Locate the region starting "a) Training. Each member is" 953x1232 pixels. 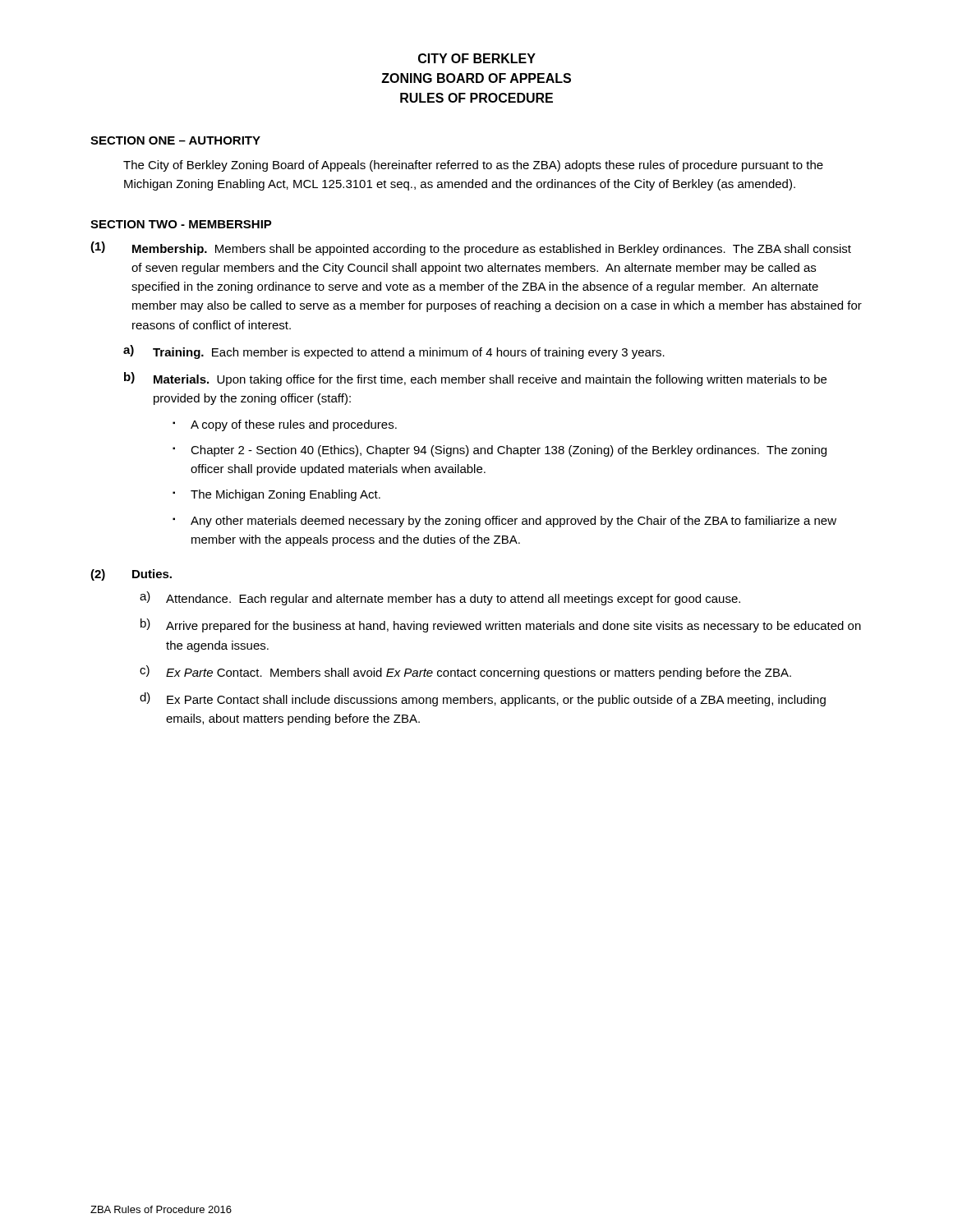[493, 352]
